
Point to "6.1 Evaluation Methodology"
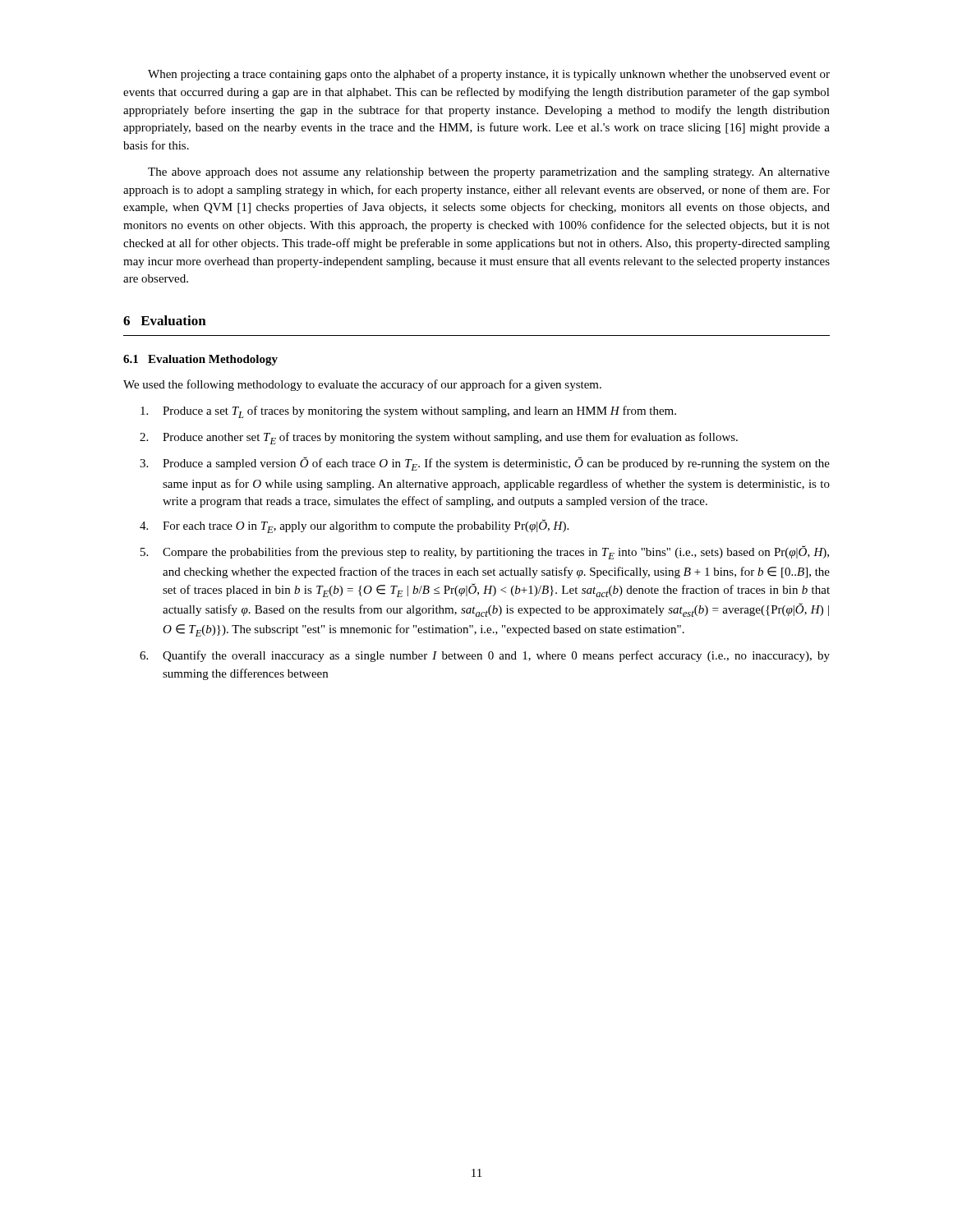tap(200, 359)
